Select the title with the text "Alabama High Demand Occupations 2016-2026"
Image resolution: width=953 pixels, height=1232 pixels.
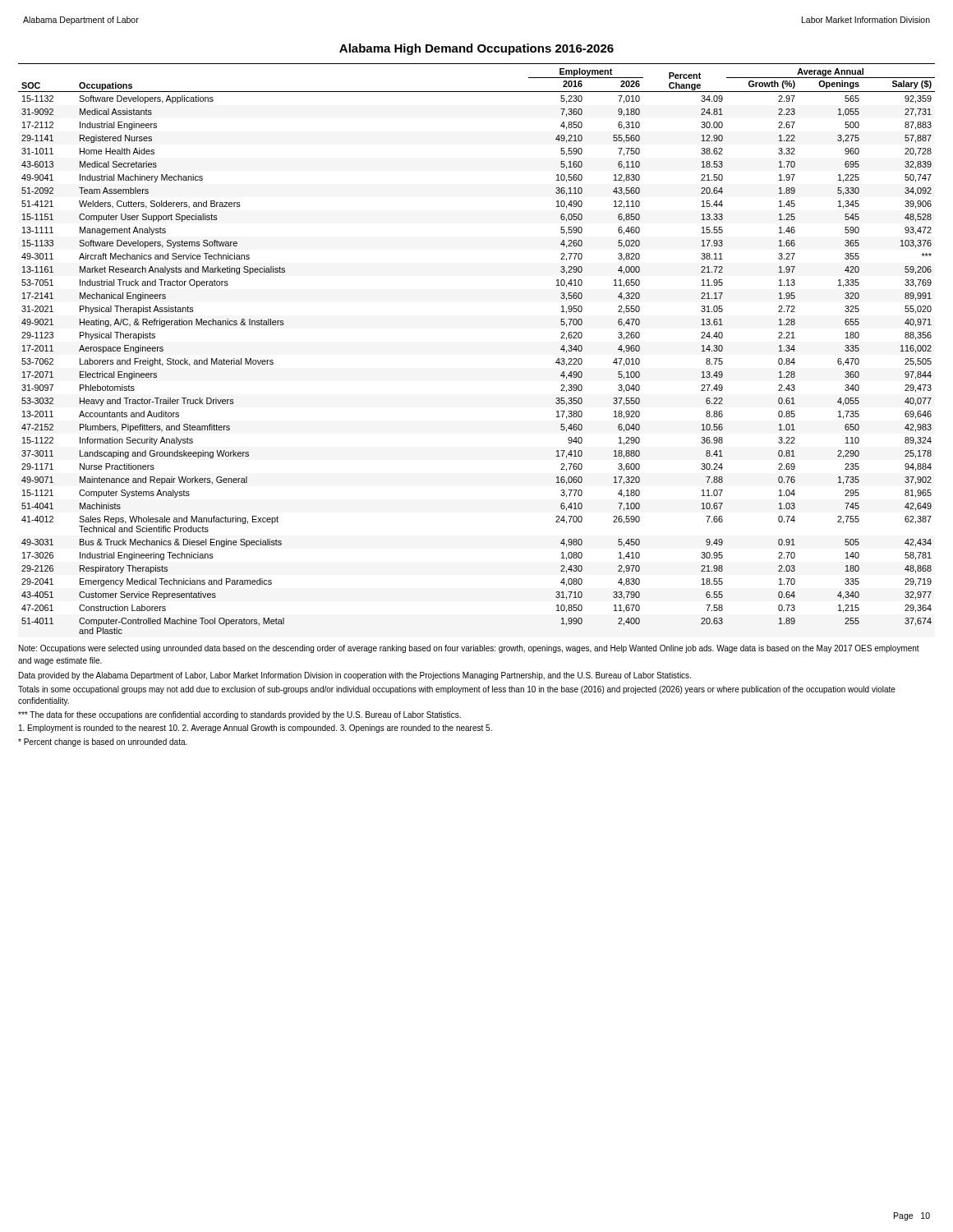coord(476,48)
